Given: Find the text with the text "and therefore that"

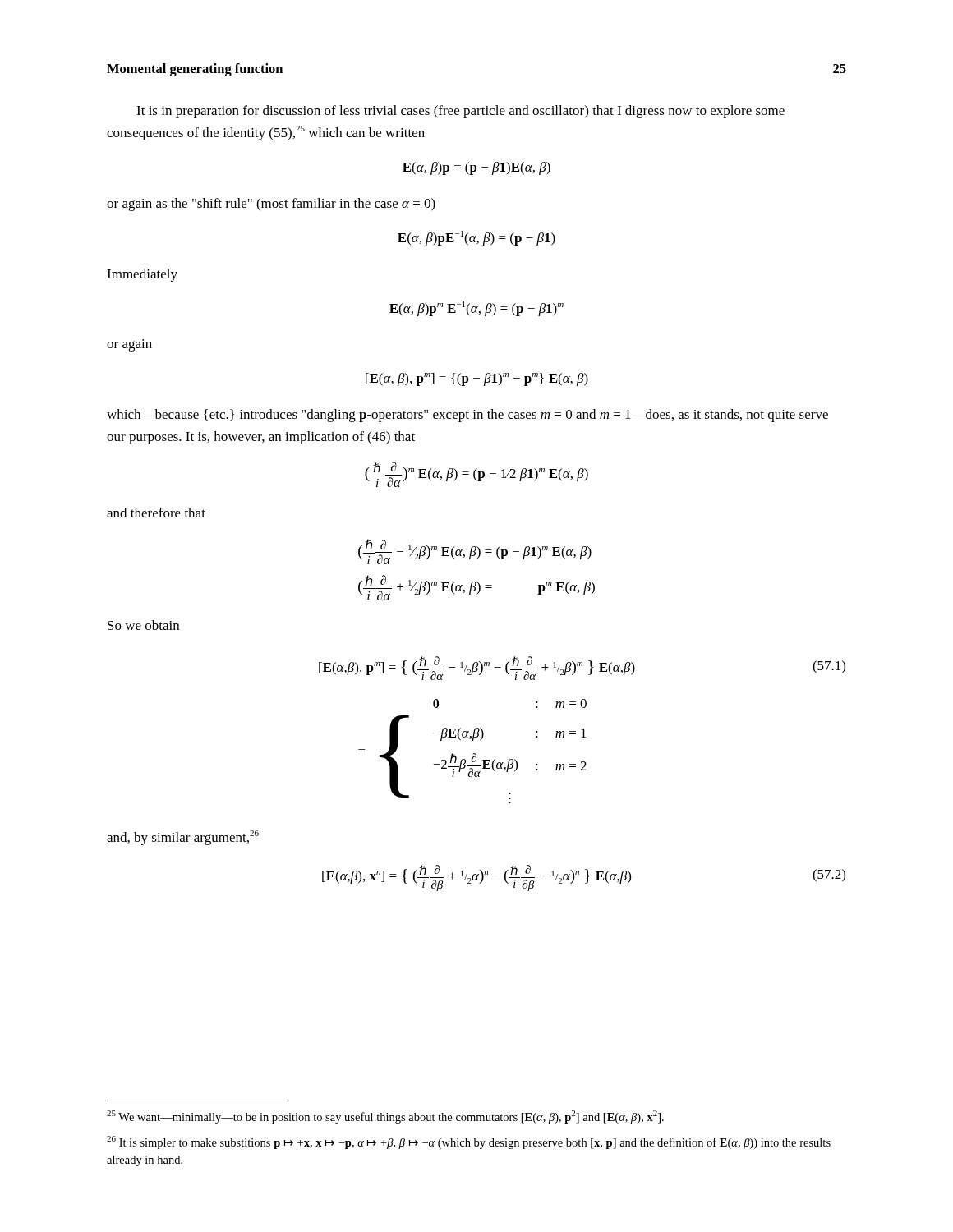Looking at the screenshot, I should [x=156, y=513].
